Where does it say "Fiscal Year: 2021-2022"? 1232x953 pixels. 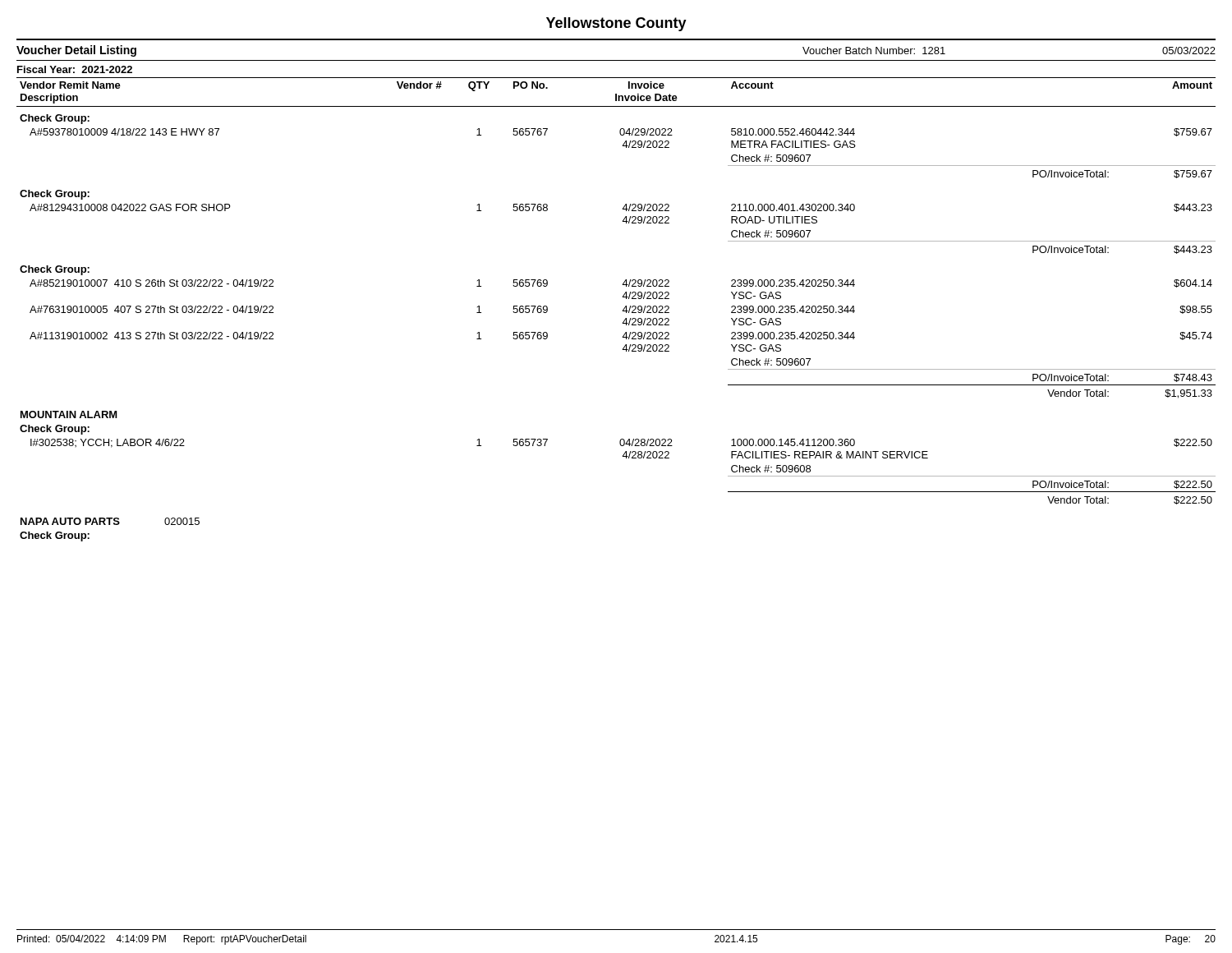(x=74, y=69)
